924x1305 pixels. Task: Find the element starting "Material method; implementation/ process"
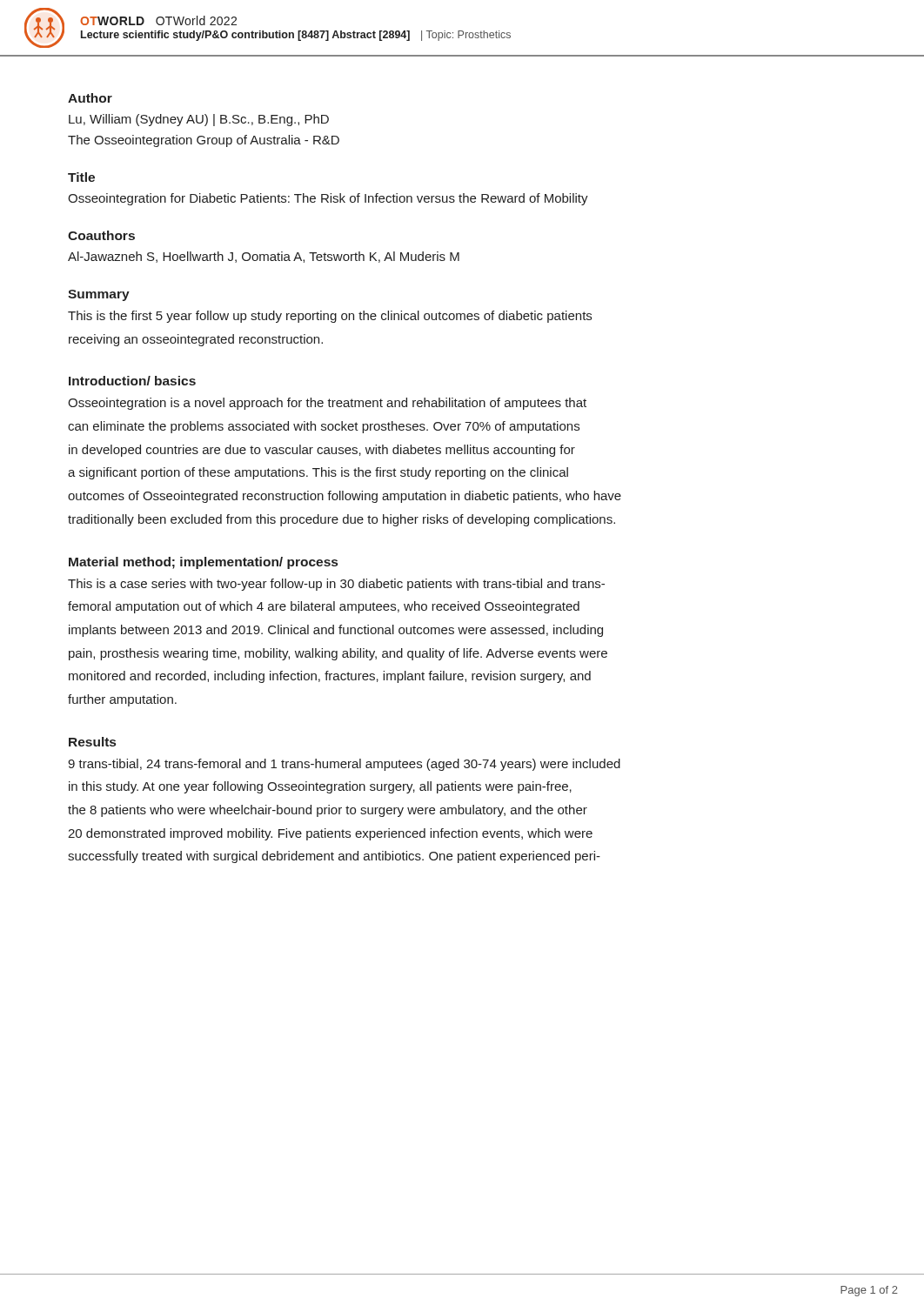click(x=203, y=561)
